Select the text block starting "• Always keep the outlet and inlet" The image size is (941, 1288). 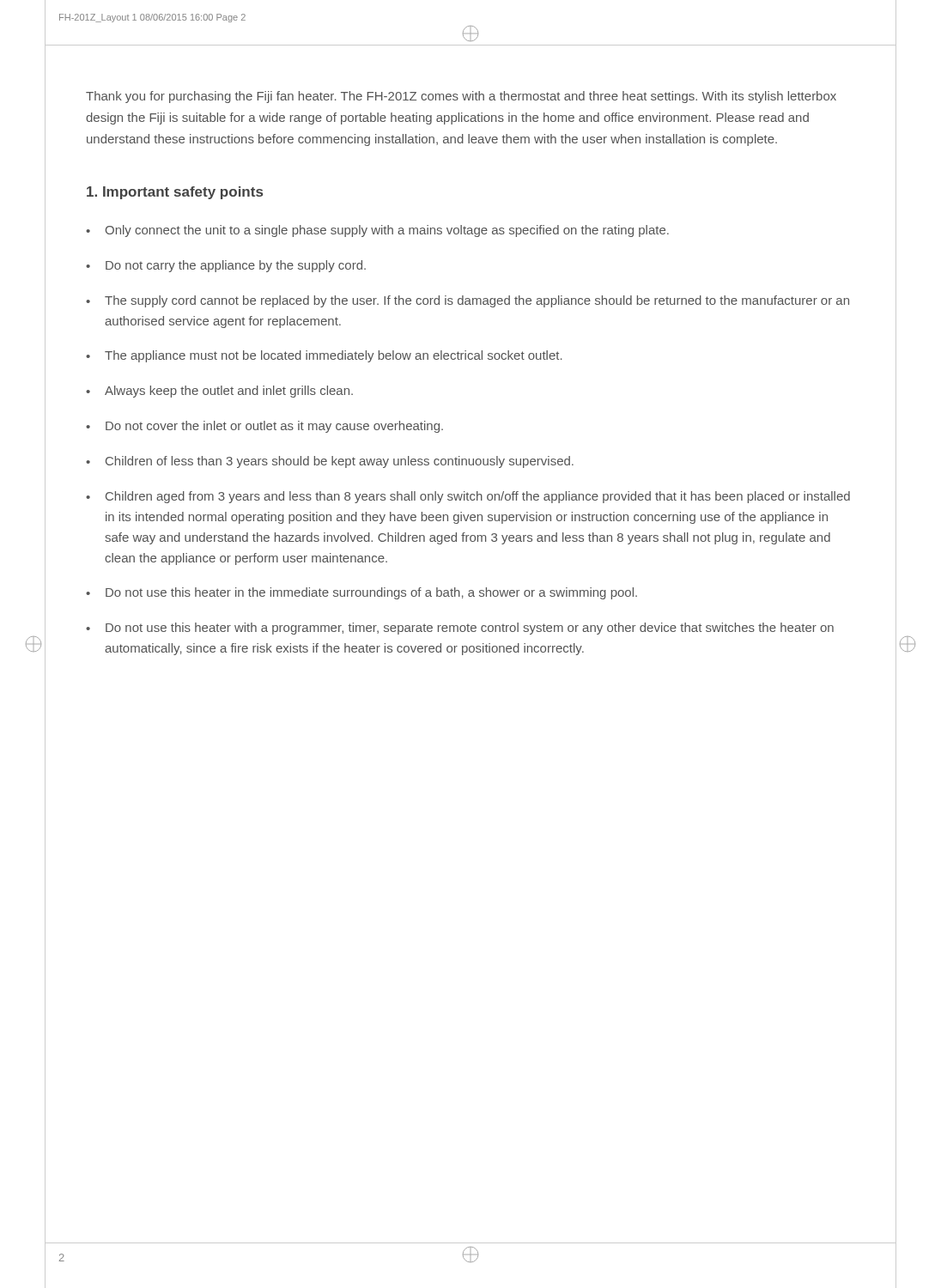[x=219, y=392]
